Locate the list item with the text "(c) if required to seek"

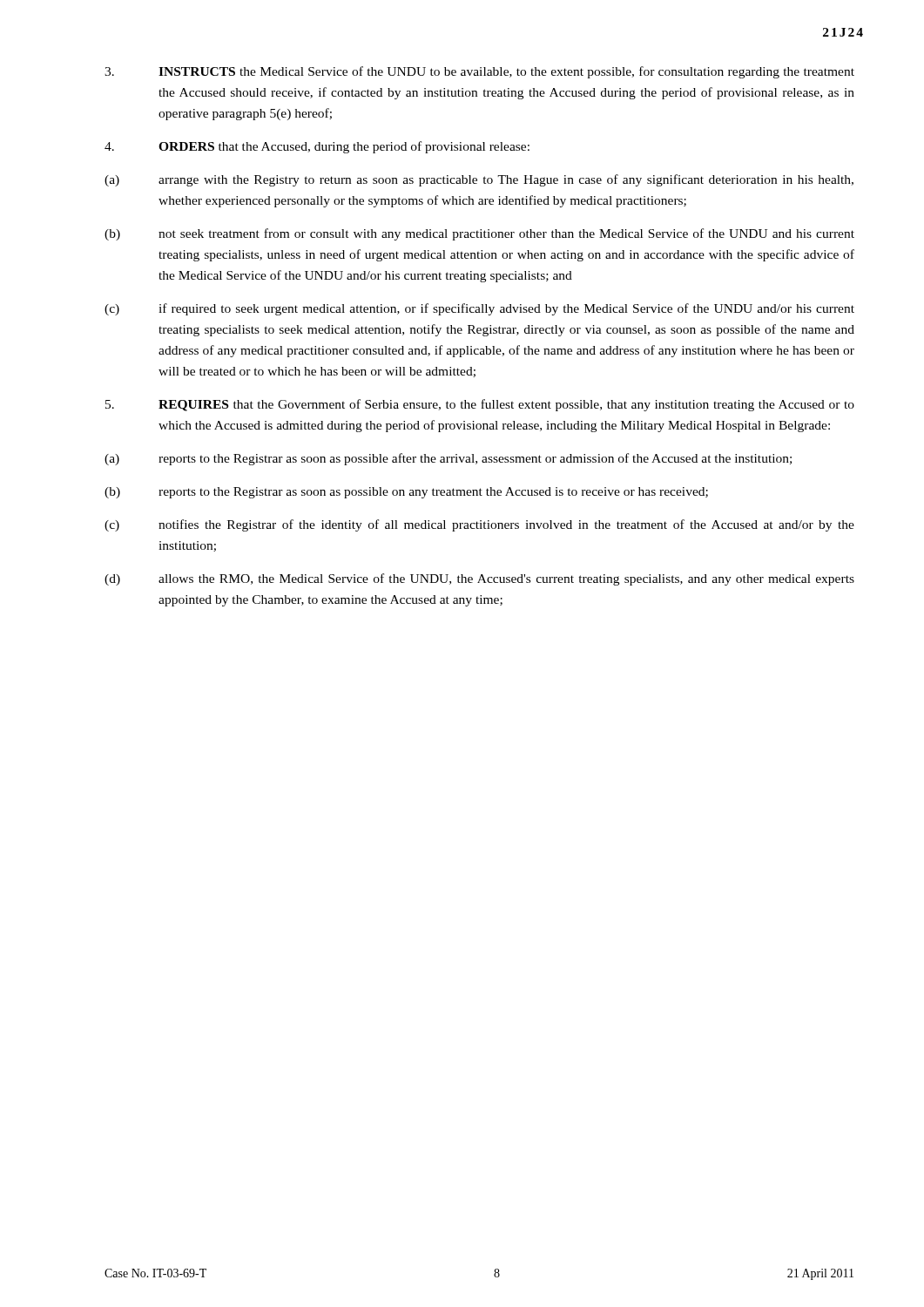tap(479, 340)
